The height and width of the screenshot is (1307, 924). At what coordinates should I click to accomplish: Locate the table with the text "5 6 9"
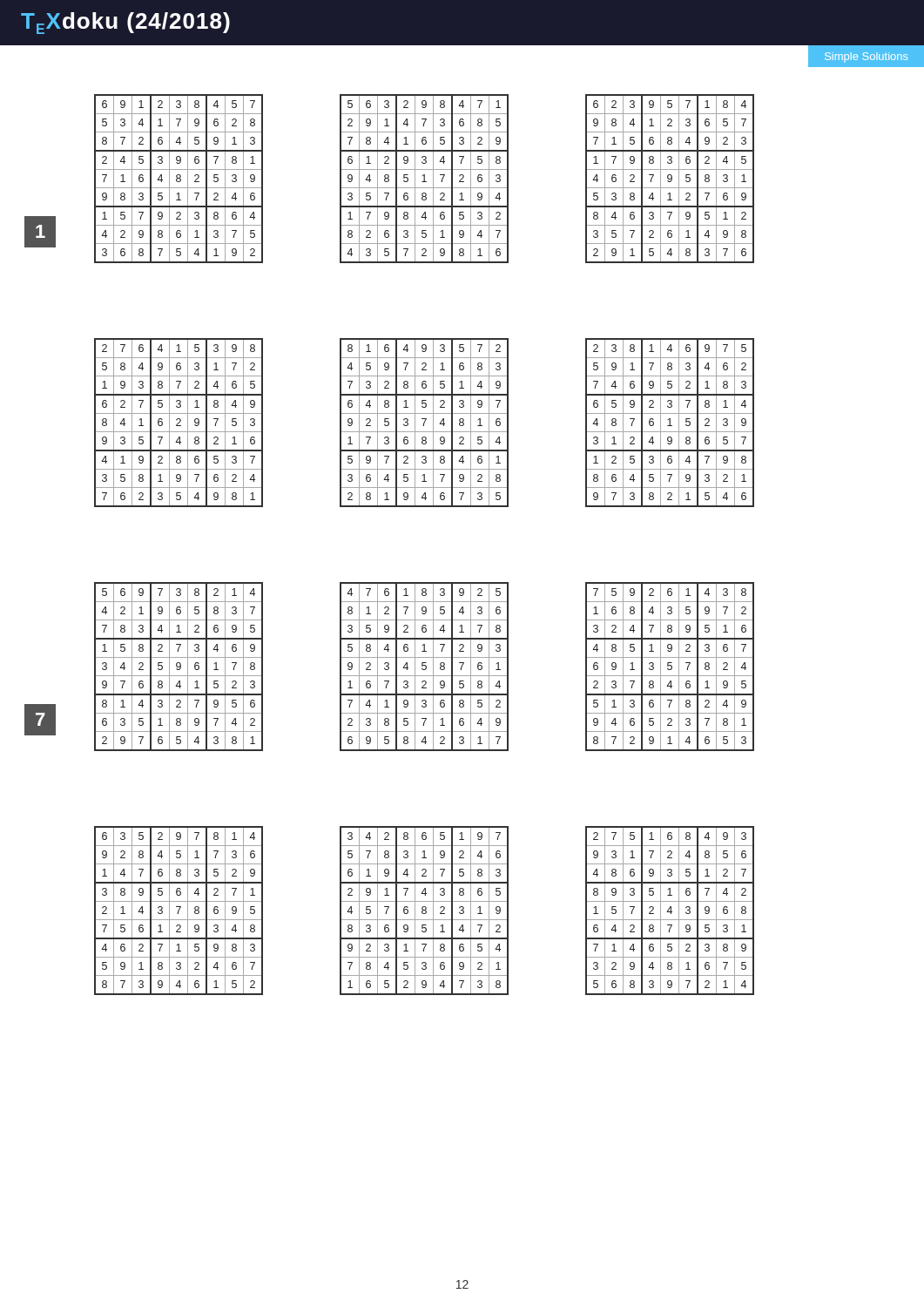179,667
